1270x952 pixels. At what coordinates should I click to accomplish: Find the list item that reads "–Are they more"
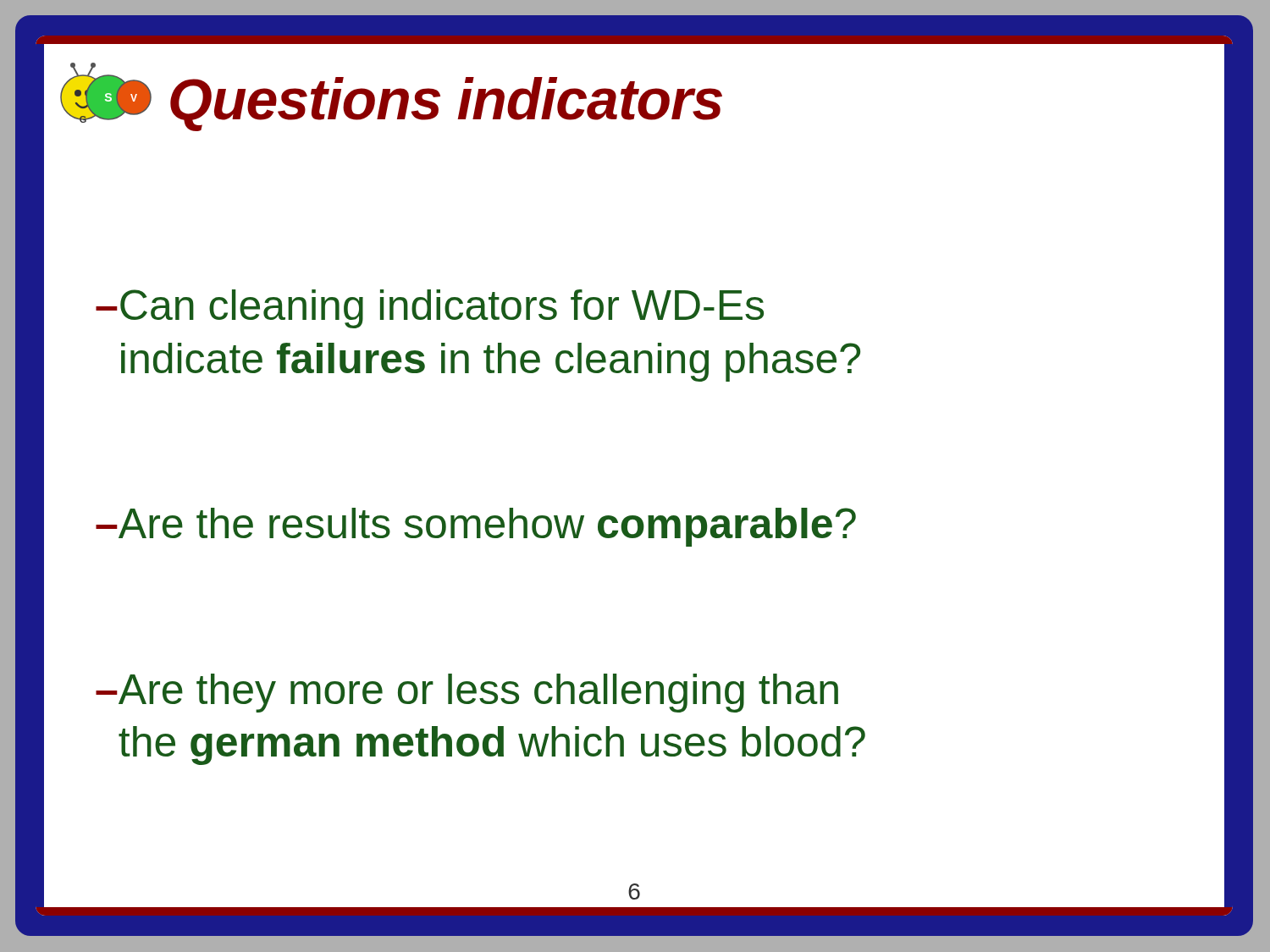[x=481, y=716]
